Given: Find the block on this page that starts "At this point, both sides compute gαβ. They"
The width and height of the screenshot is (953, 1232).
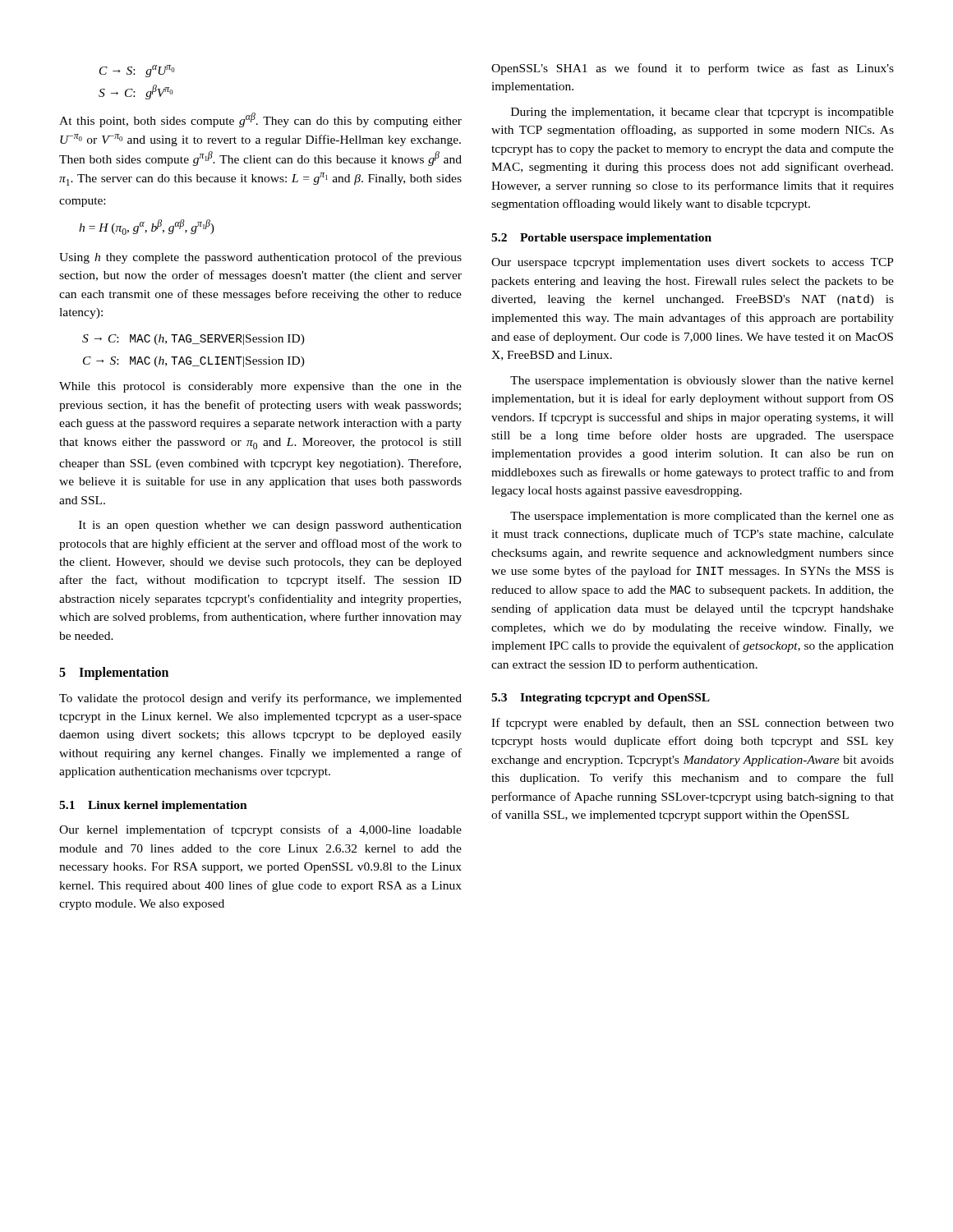Looking at the screenshot, I should (x=260, y=160).
